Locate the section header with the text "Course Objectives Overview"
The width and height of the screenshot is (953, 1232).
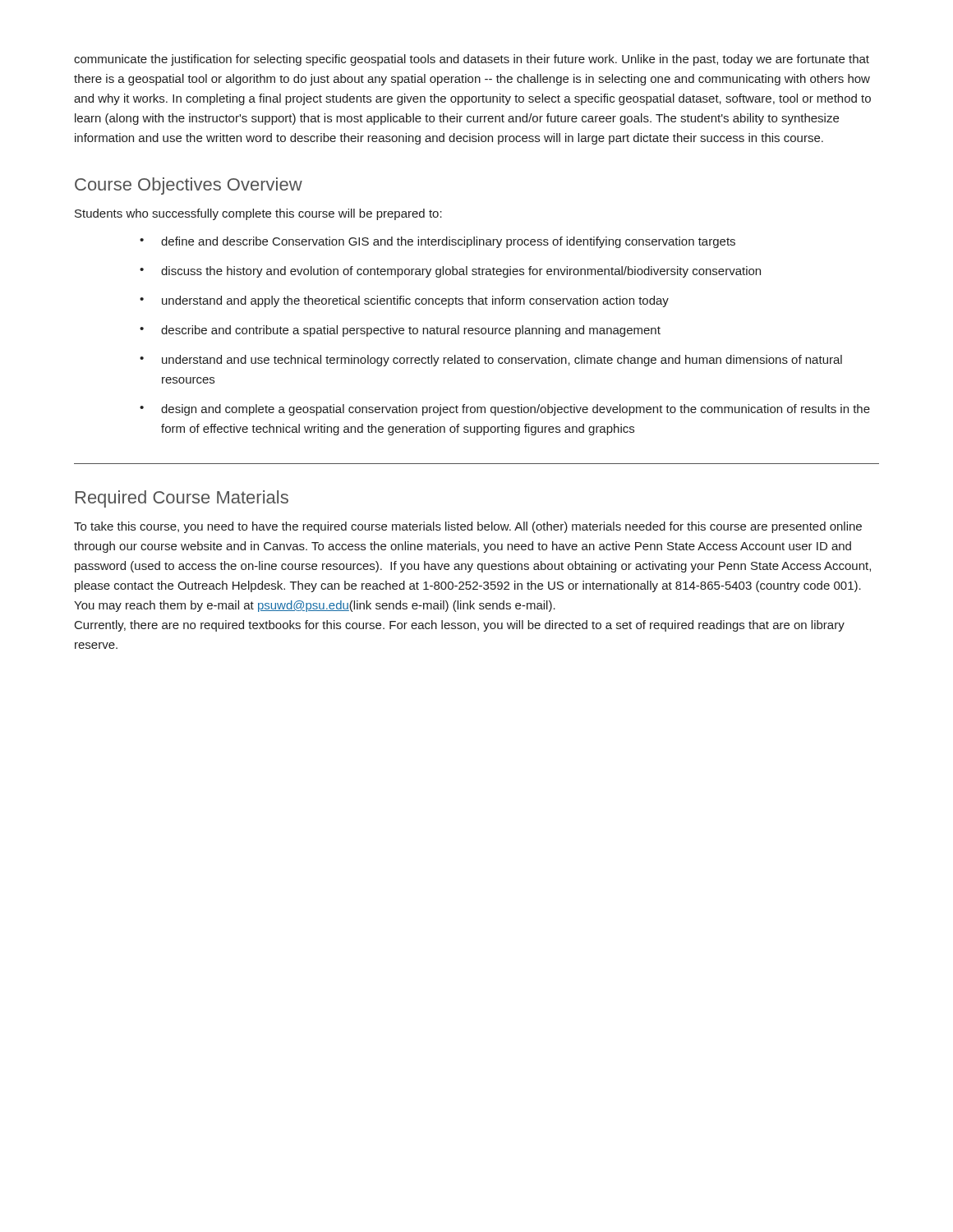(188, 184)
